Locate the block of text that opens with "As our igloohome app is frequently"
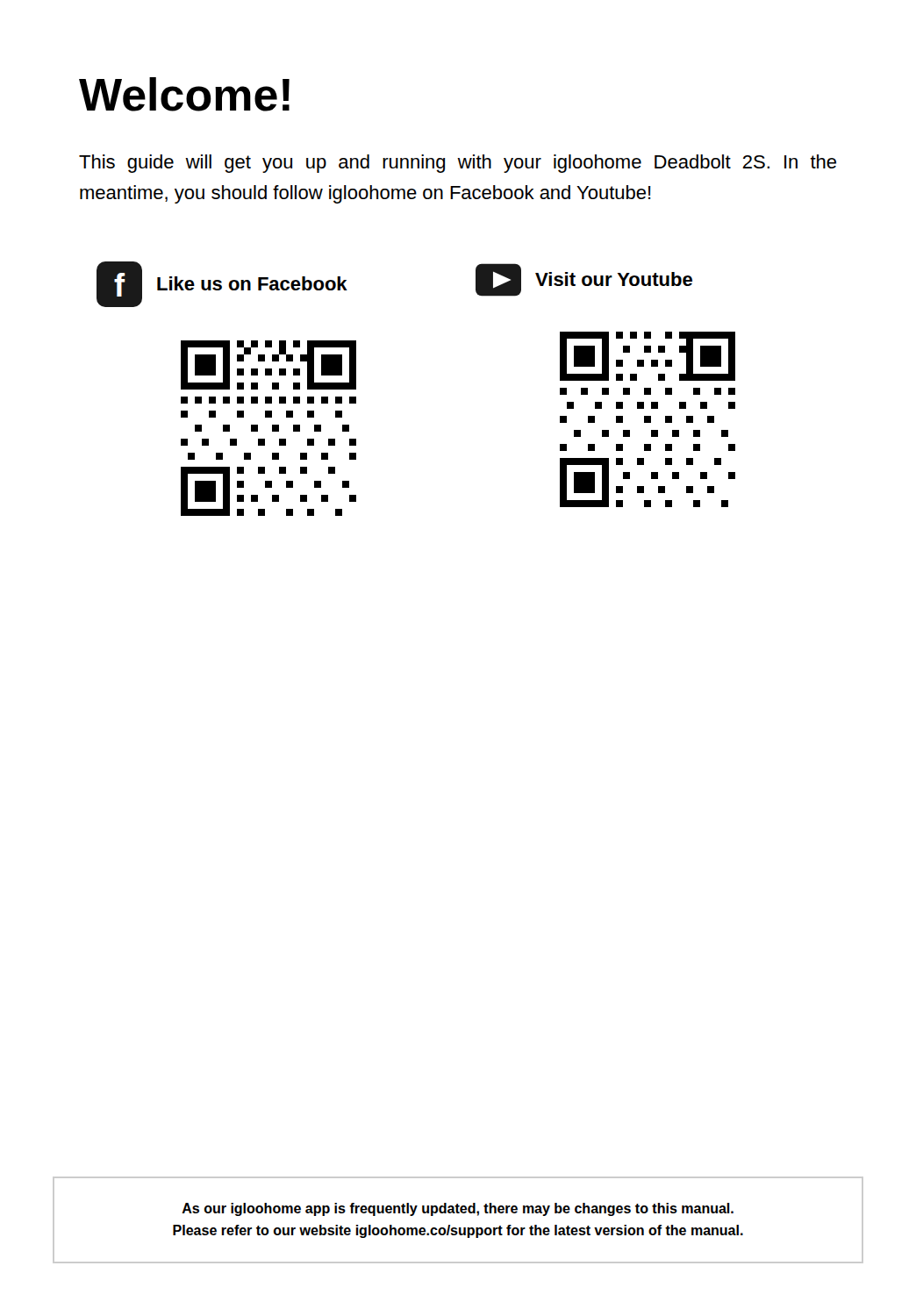Image resolution: width=916 pixels, height=1316 pixels. tap(458, 1220)
